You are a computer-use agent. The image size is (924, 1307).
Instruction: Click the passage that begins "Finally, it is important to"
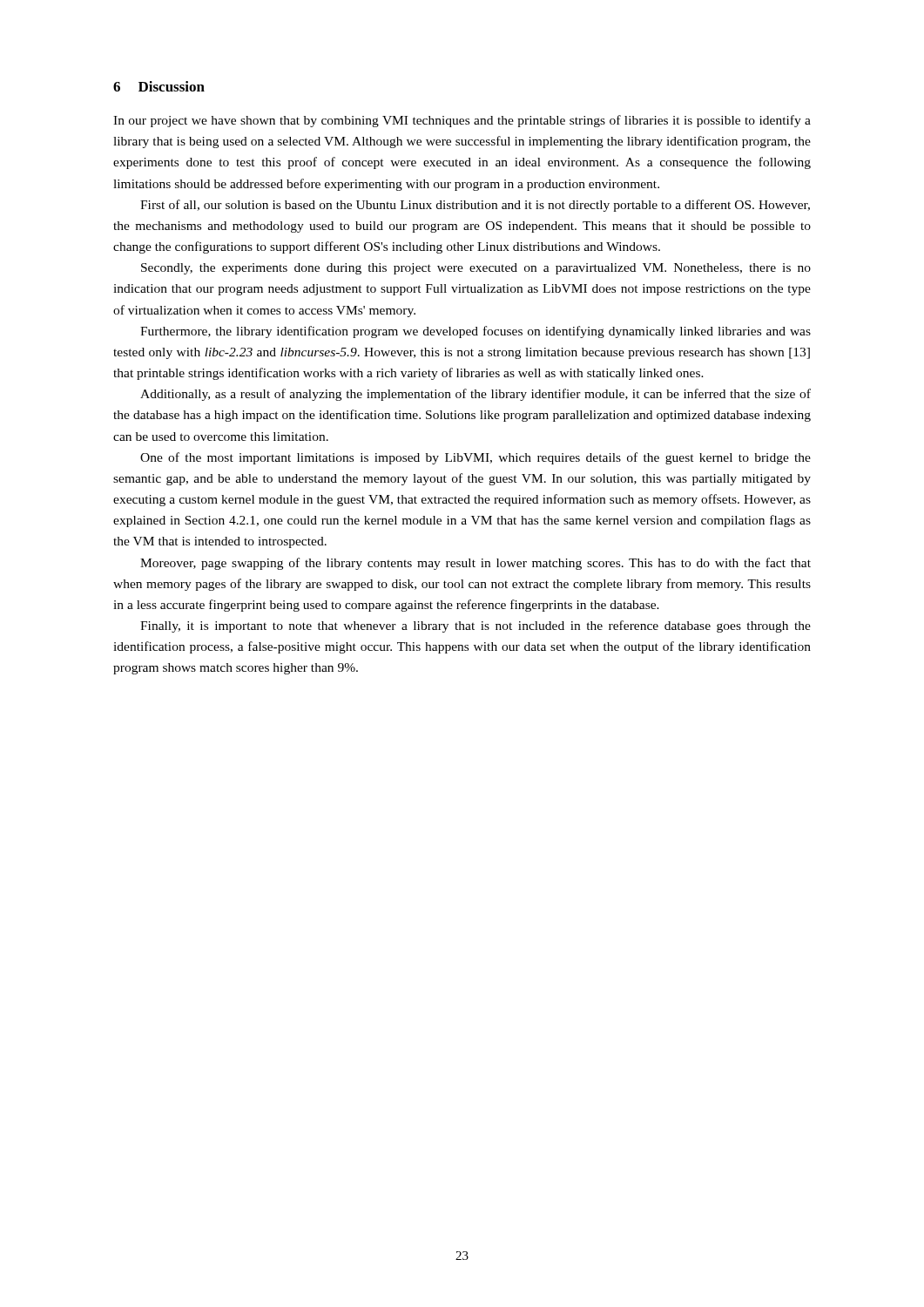tap(462, 647)
